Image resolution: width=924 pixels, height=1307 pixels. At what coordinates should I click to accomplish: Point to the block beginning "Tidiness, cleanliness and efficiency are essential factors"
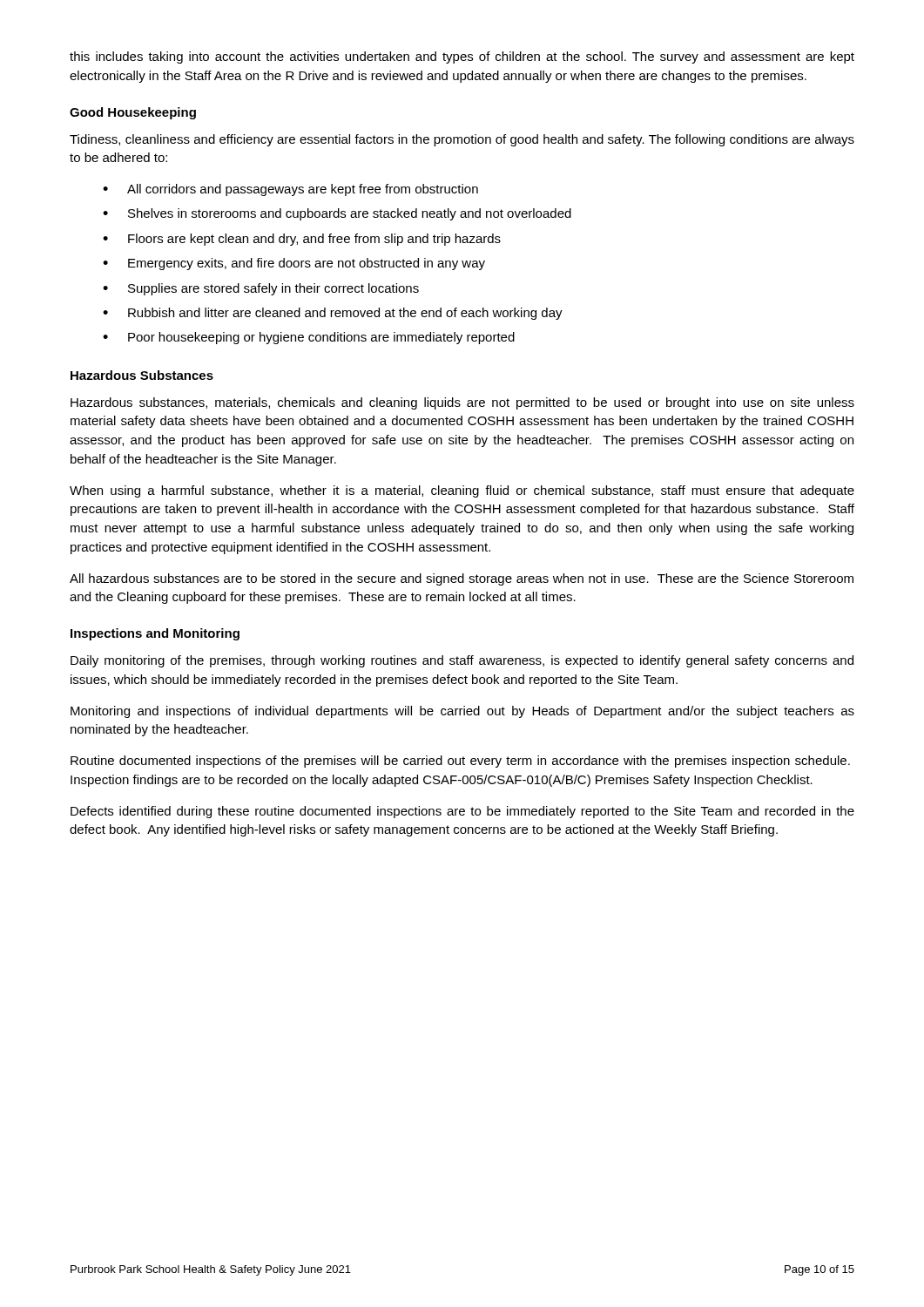click(462, 148)
